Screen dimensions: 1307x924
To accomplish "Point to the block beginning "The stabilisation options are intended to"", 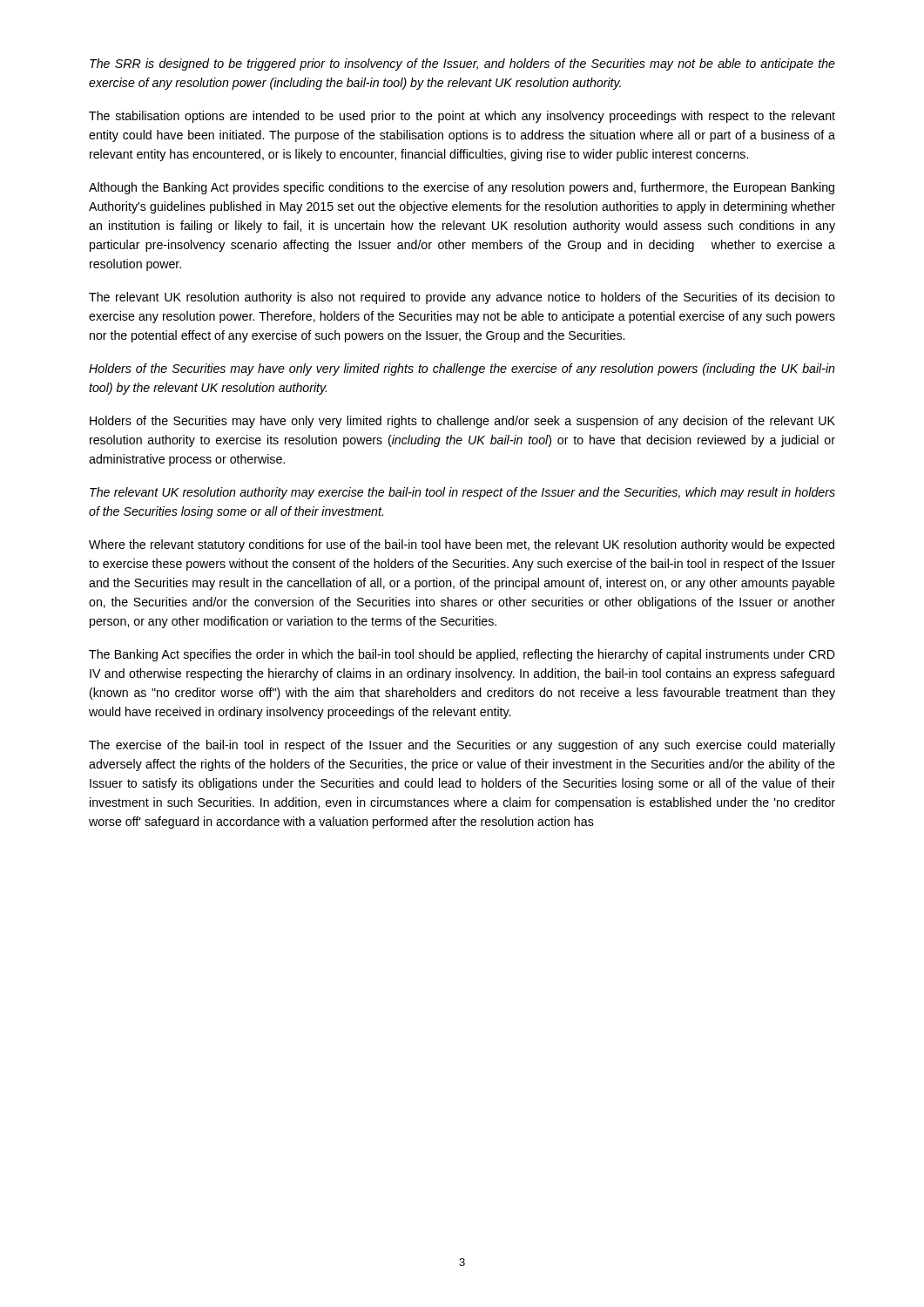I will tap(462, 135).
